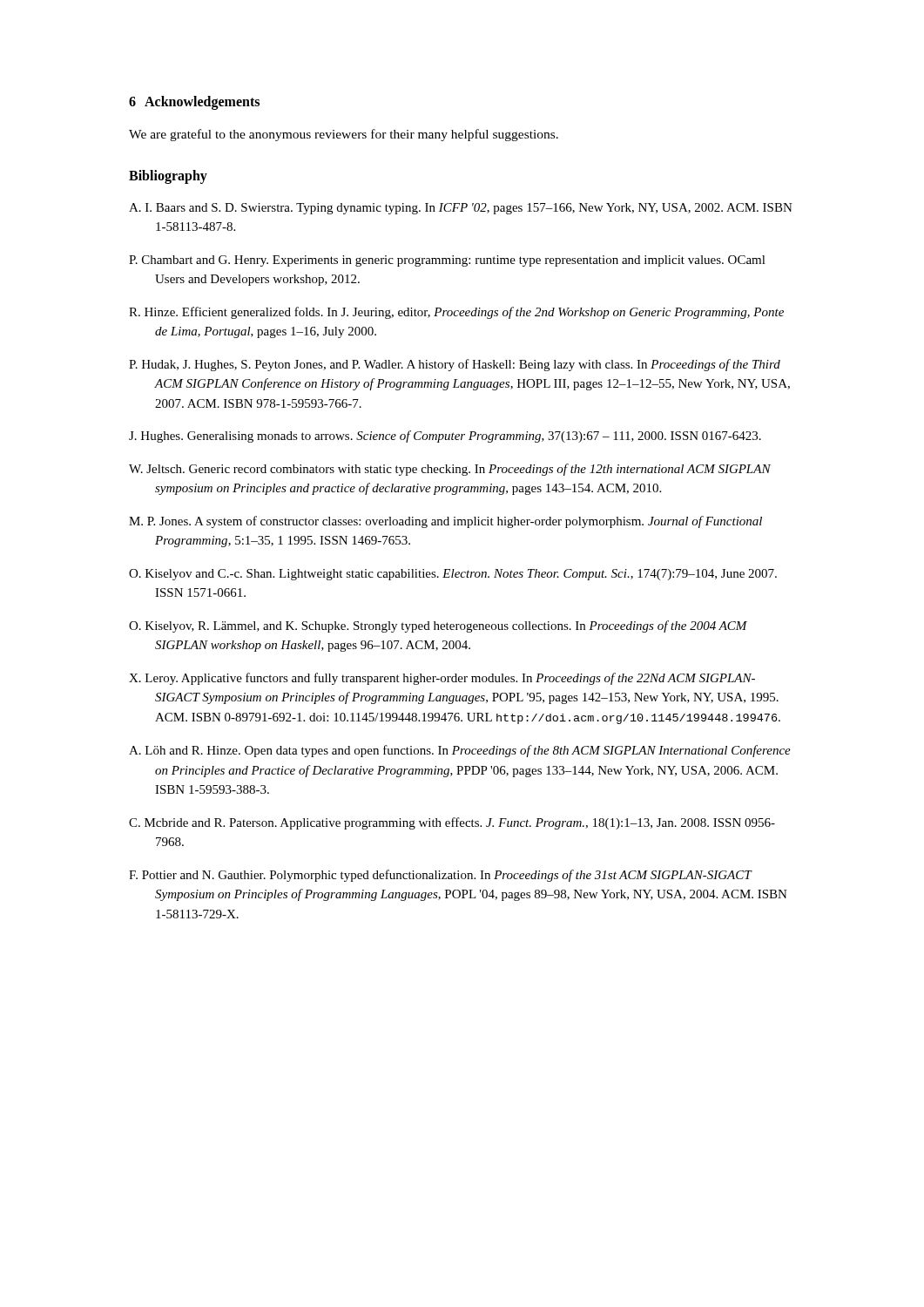Locate the list item that says "A. I. Baars and S. D. Swierstra. Typing"
Screen dimensions: 1307x924
(462, 217)
